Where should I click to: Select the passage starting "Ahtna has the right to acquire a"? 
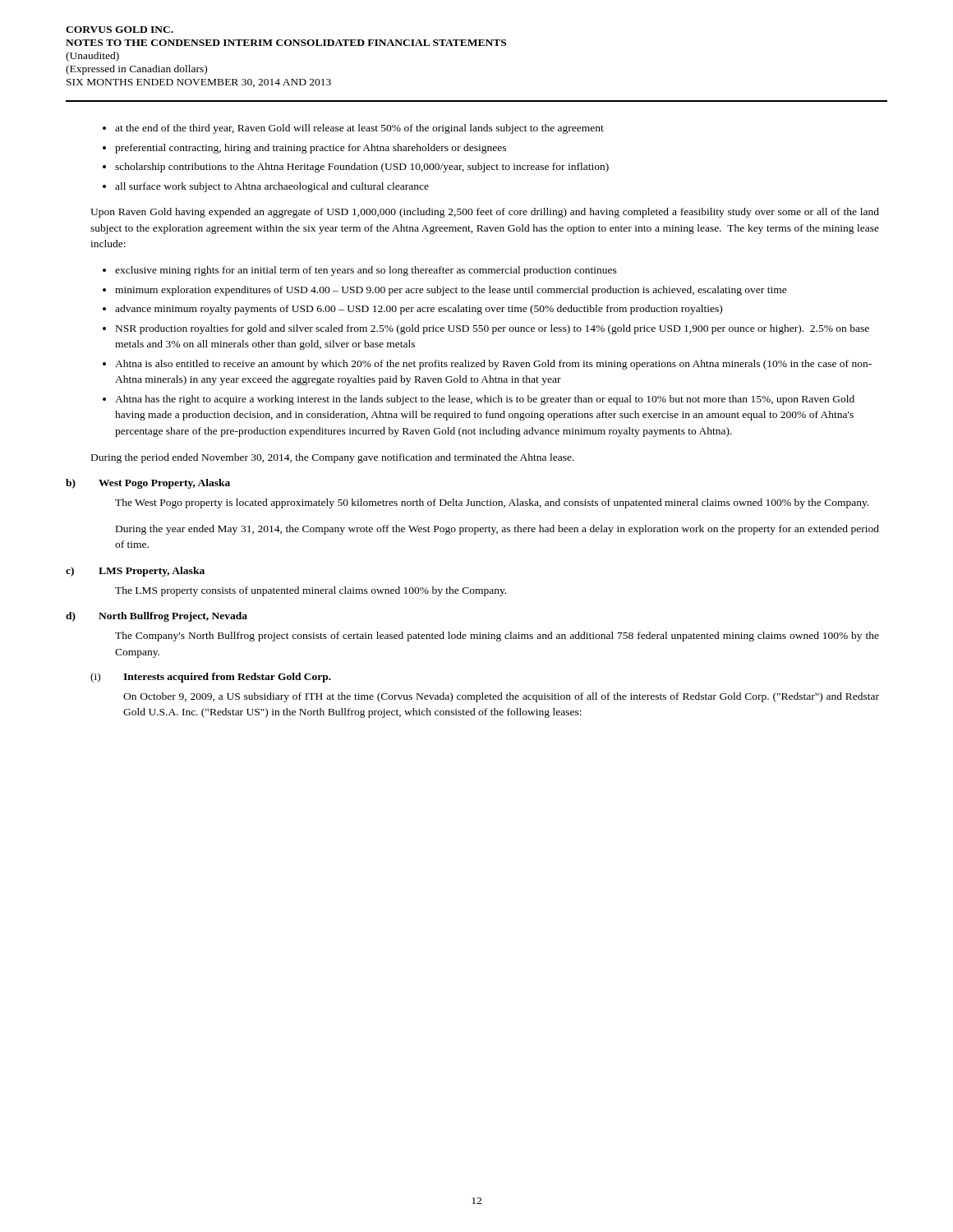[485, 415]
